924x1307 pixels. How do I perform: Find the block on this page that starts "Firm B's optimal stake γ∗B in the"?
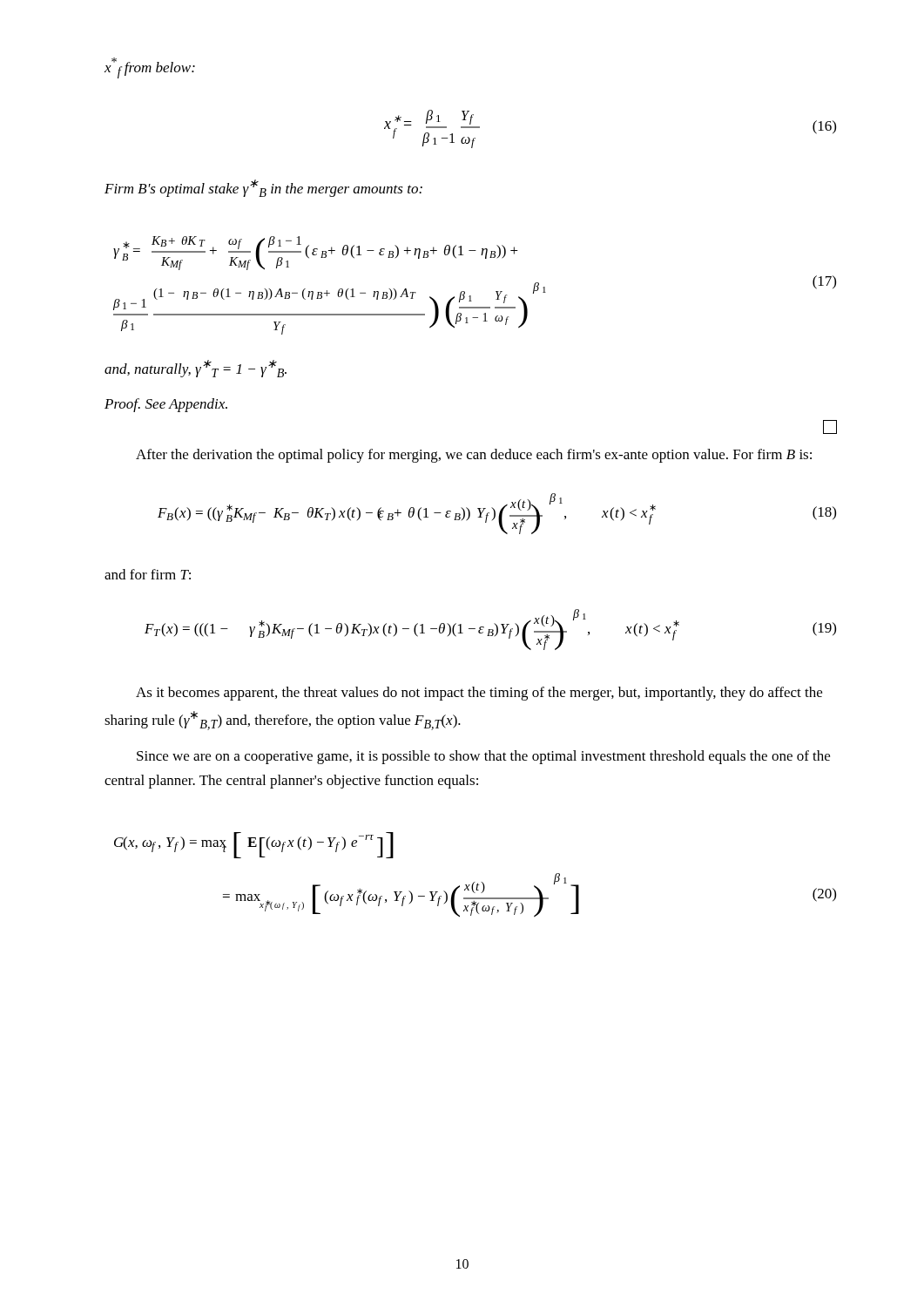point(264,188)
